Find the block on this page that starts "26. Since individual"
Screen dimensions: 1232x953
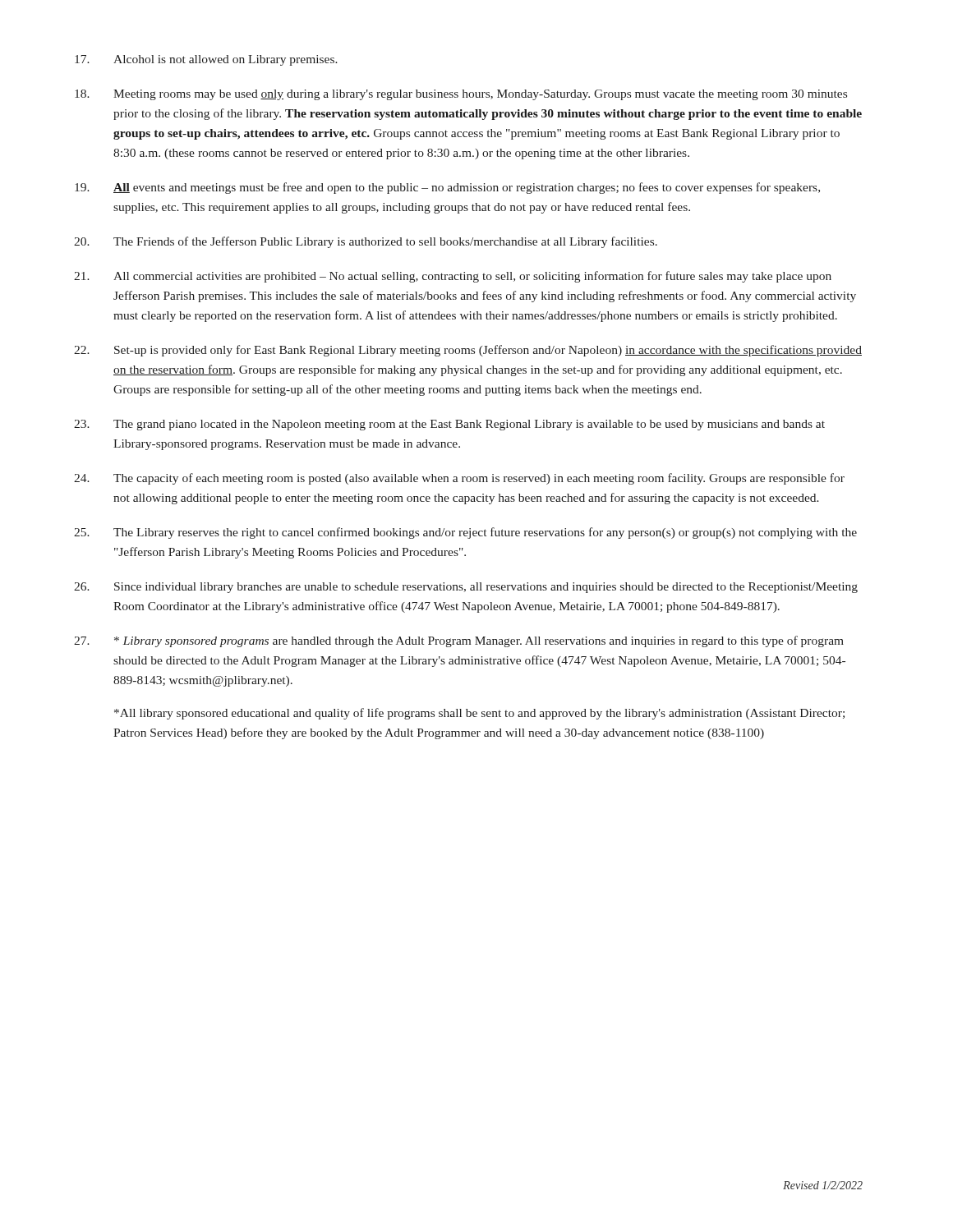pyautogui.click(x=468, y=597)
